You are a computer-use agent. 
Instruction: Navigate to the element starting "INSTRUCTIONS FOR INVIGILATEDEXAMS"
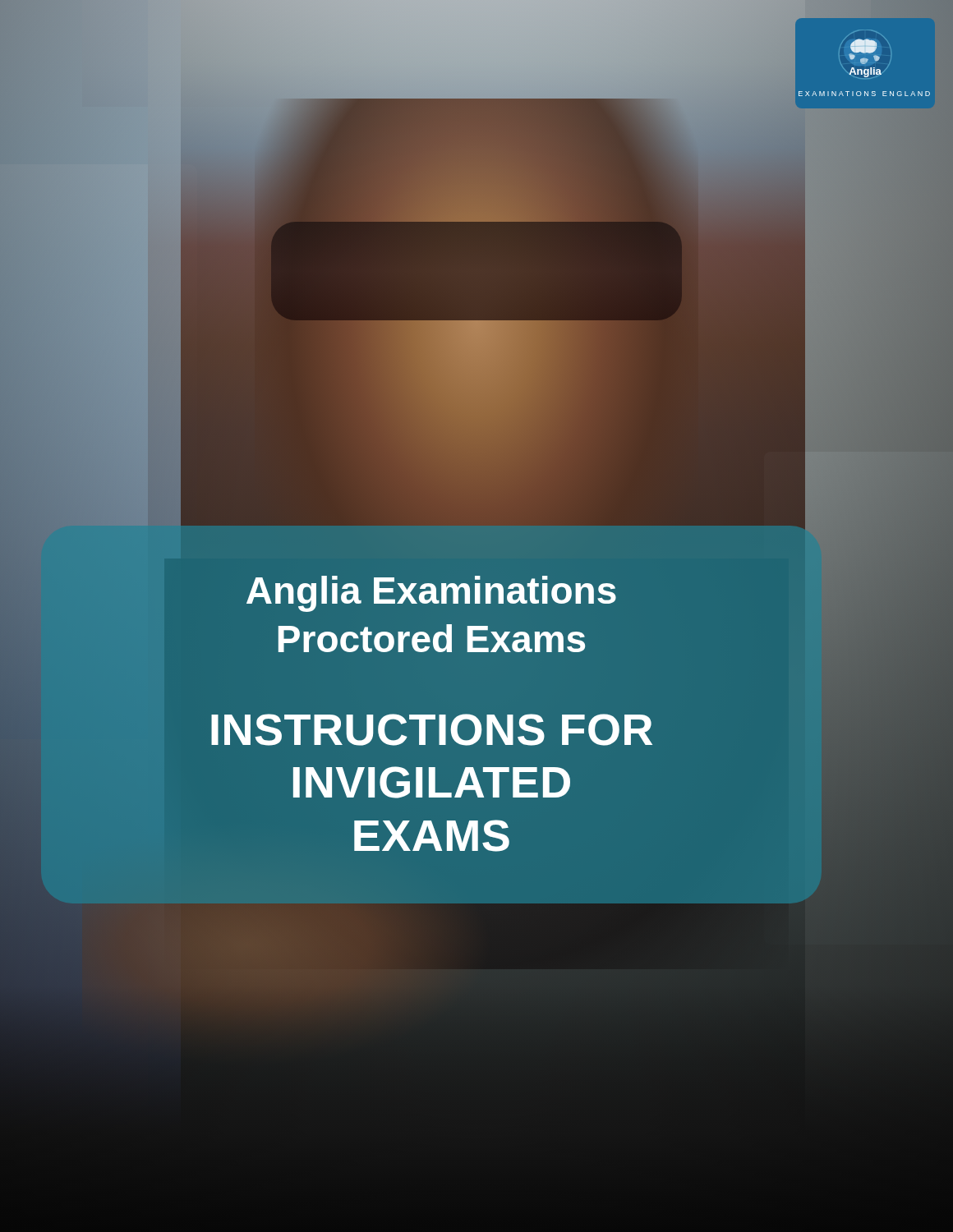431,782
